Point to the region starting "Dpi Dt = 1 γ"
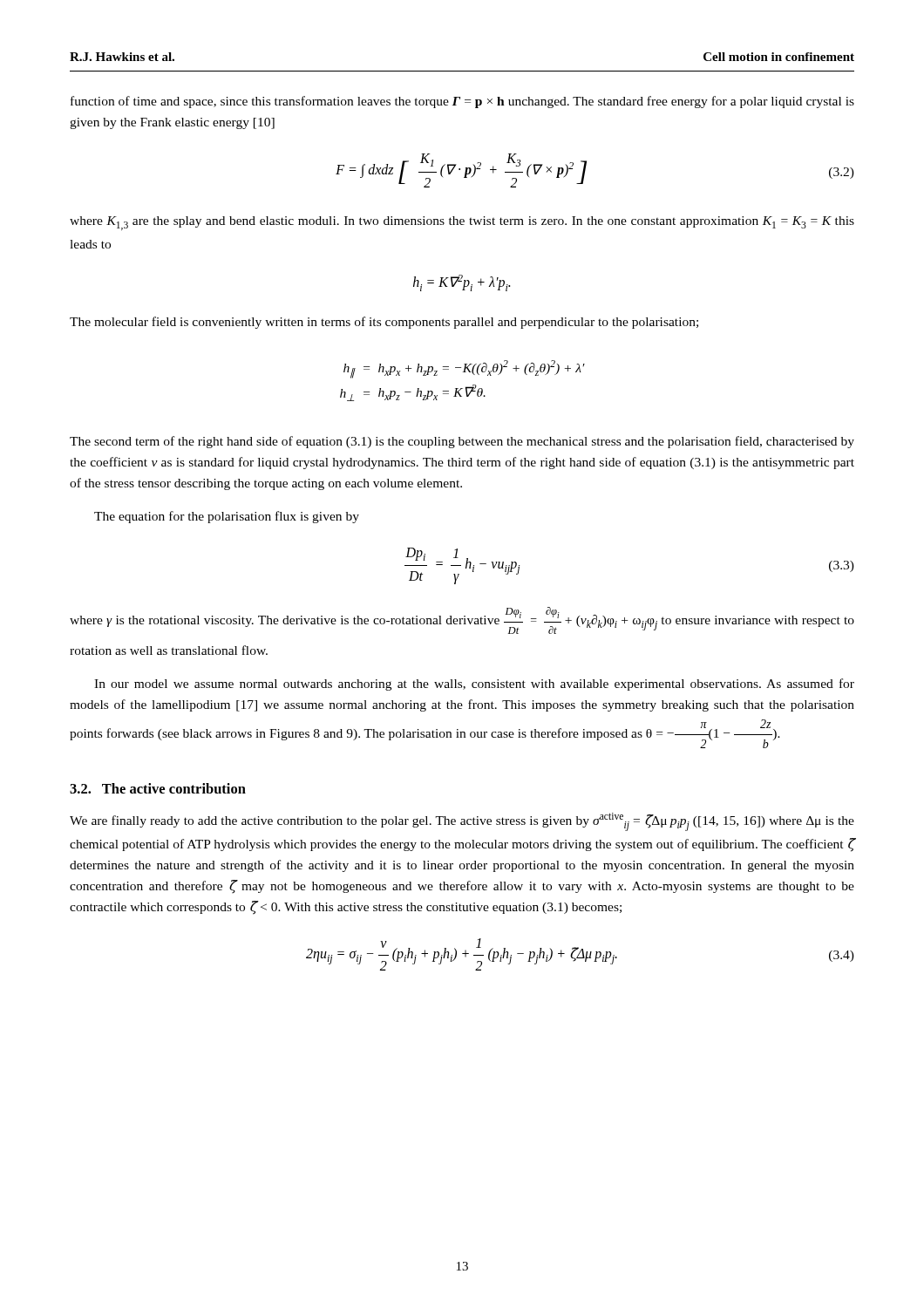This screenshot has width=924, height=1308. (x=455, y=565)
